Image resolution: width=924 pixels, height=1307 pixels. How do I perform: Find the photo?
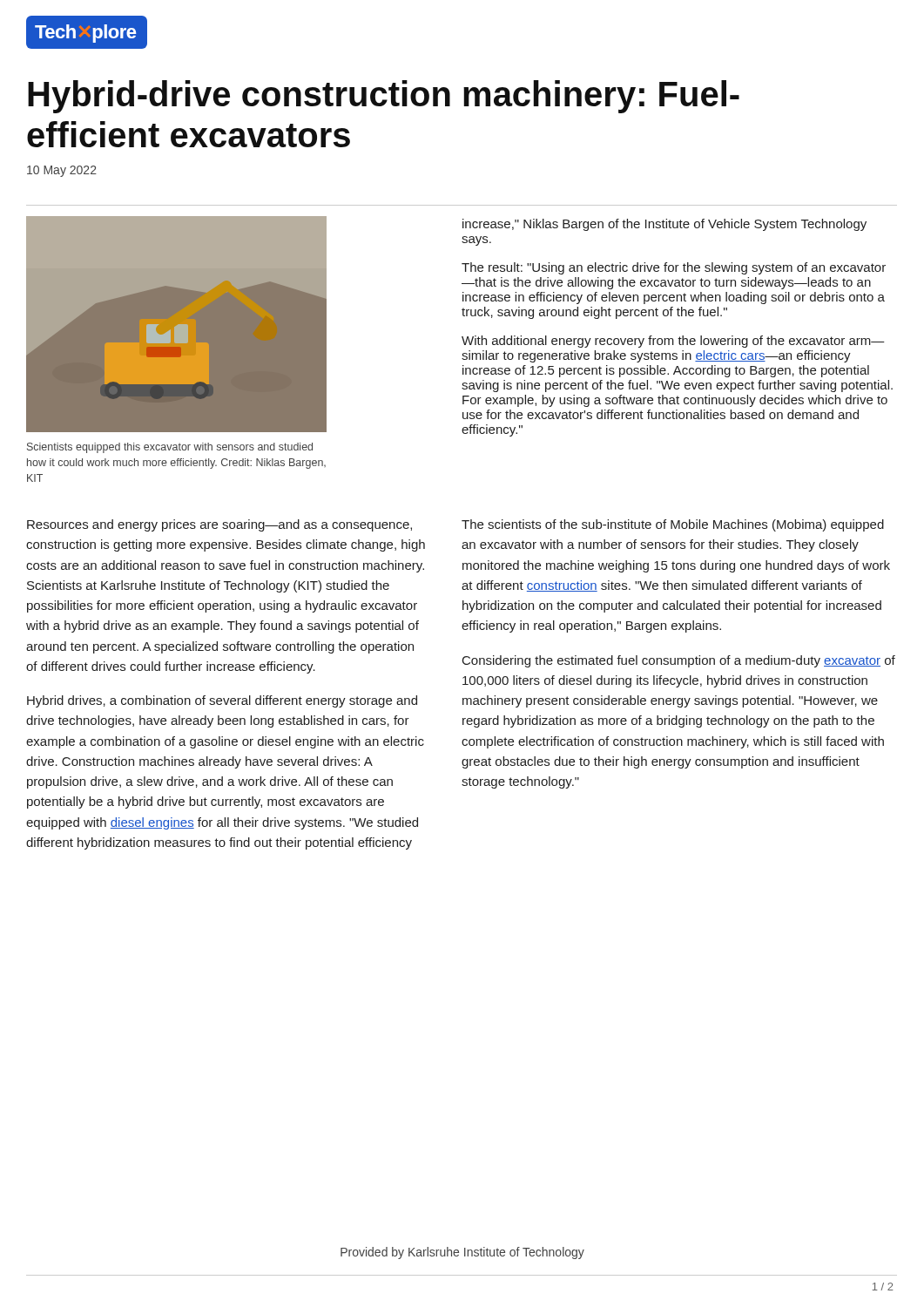(x=176, y=324)
